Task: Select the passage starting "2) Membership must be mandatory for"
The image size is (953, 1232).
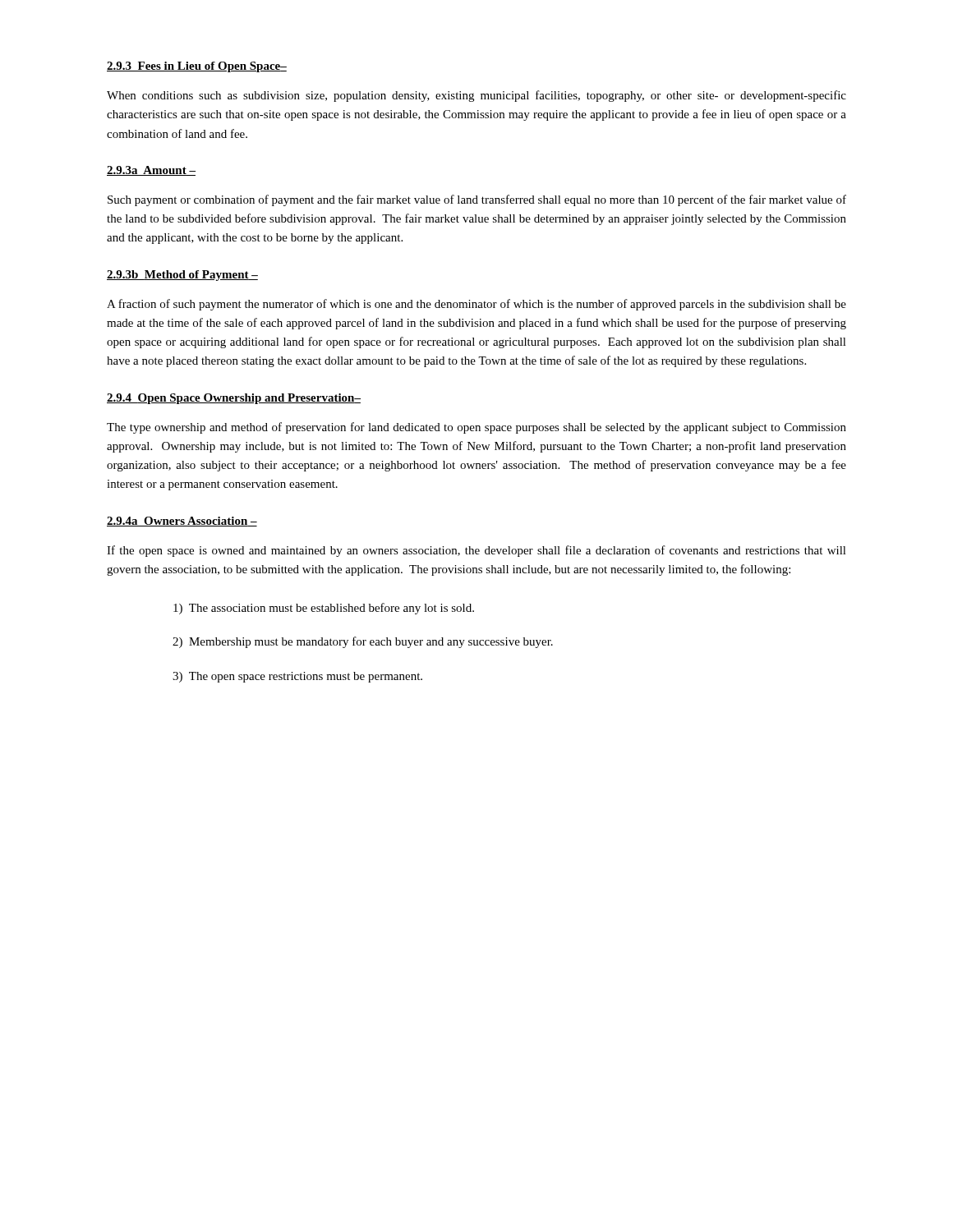Action: click(x=363, y=642)
